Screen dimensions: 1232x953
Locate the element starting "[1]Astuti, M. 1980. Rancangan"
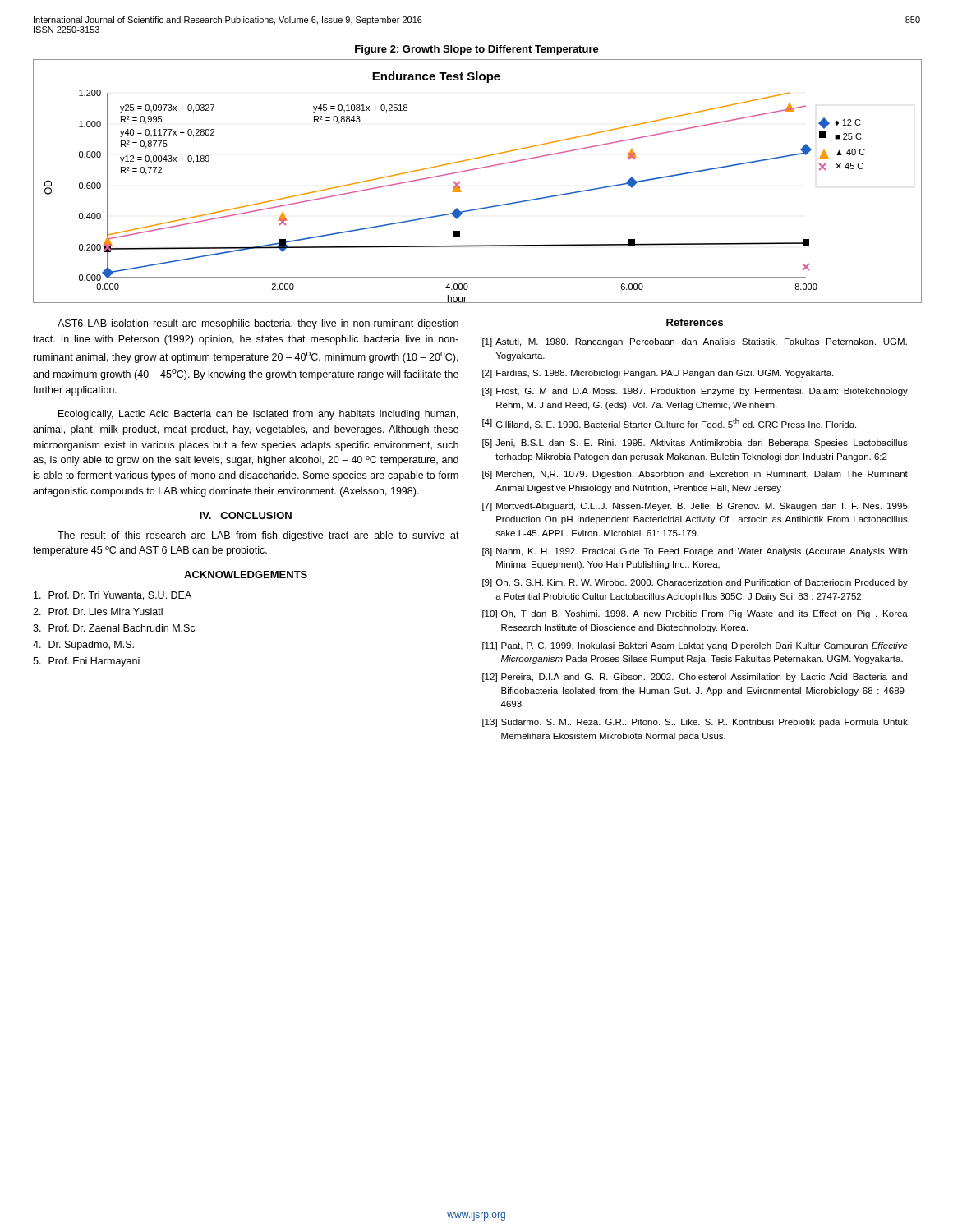(x=695, y=349)
